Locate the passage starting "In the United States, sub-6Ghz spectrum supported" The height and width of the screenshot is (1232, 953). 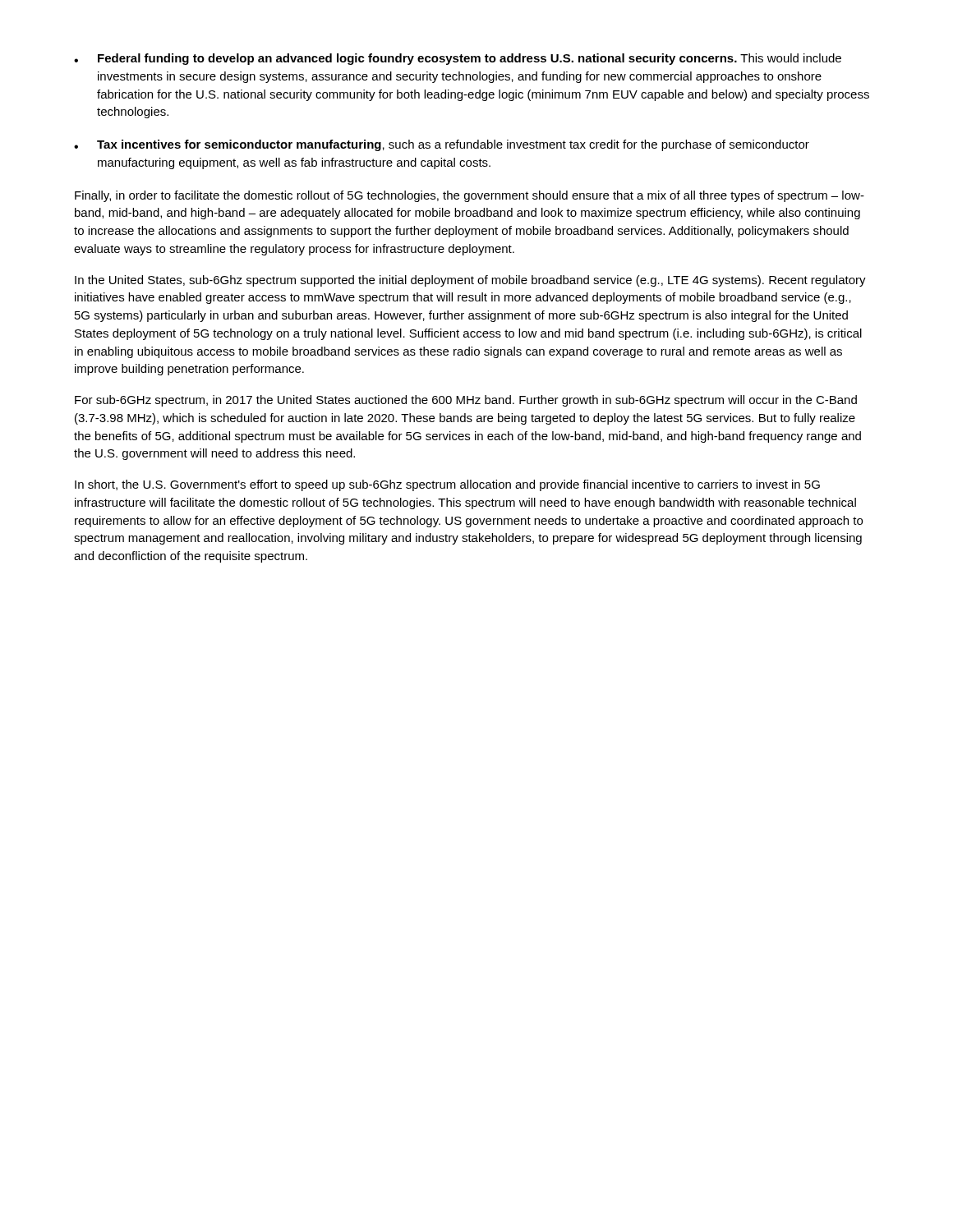click(470, 324)
